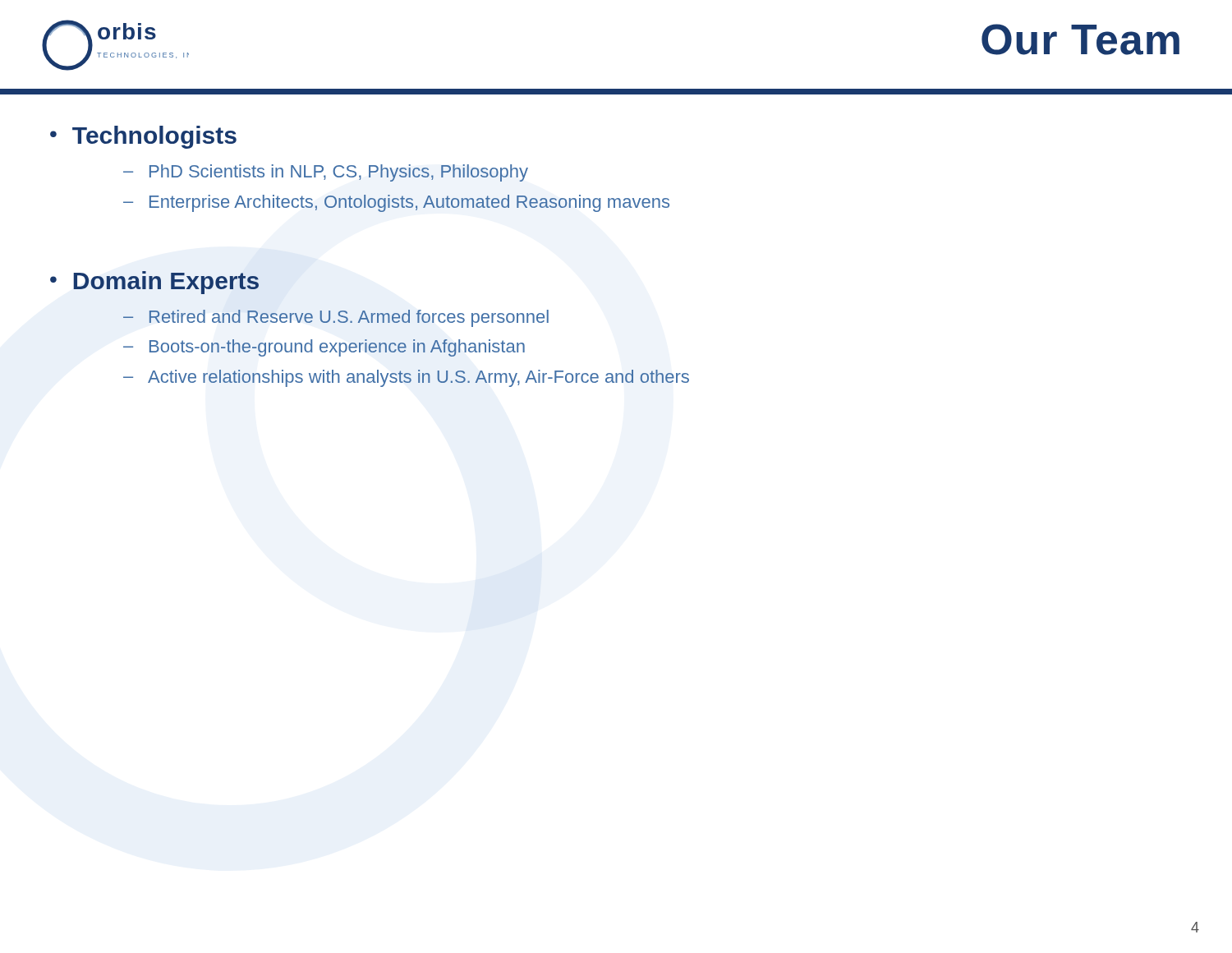1232x953 pixels.
Task: Find the region starting "– Active relationships with analysts in U.S."
Action: (406, 378)
